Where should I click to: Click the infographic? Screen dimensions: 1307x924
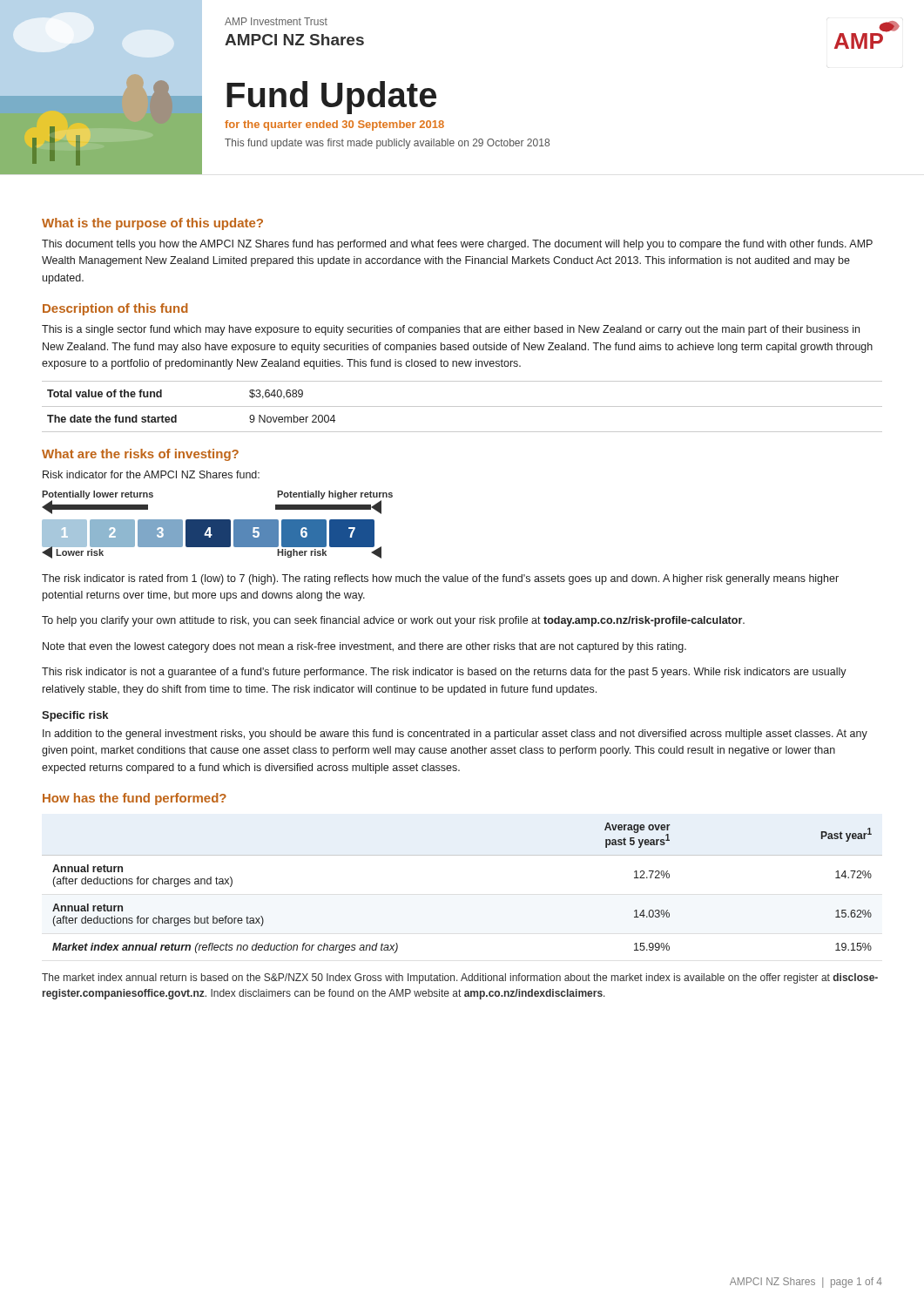click(x=462, y=526)
